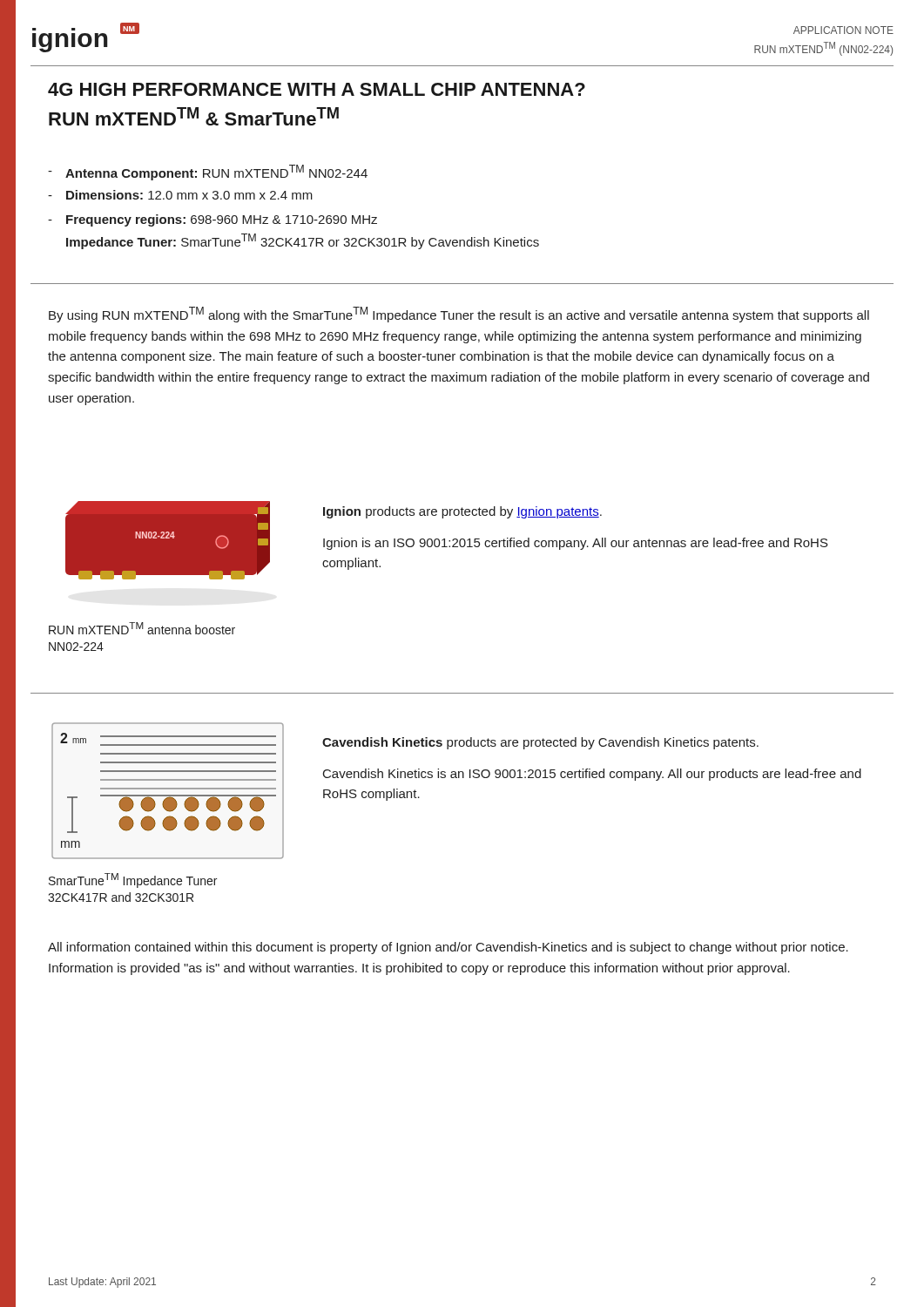Find the engineering diagram
This screenshot has height=1307, width=924.
[172, 791]
